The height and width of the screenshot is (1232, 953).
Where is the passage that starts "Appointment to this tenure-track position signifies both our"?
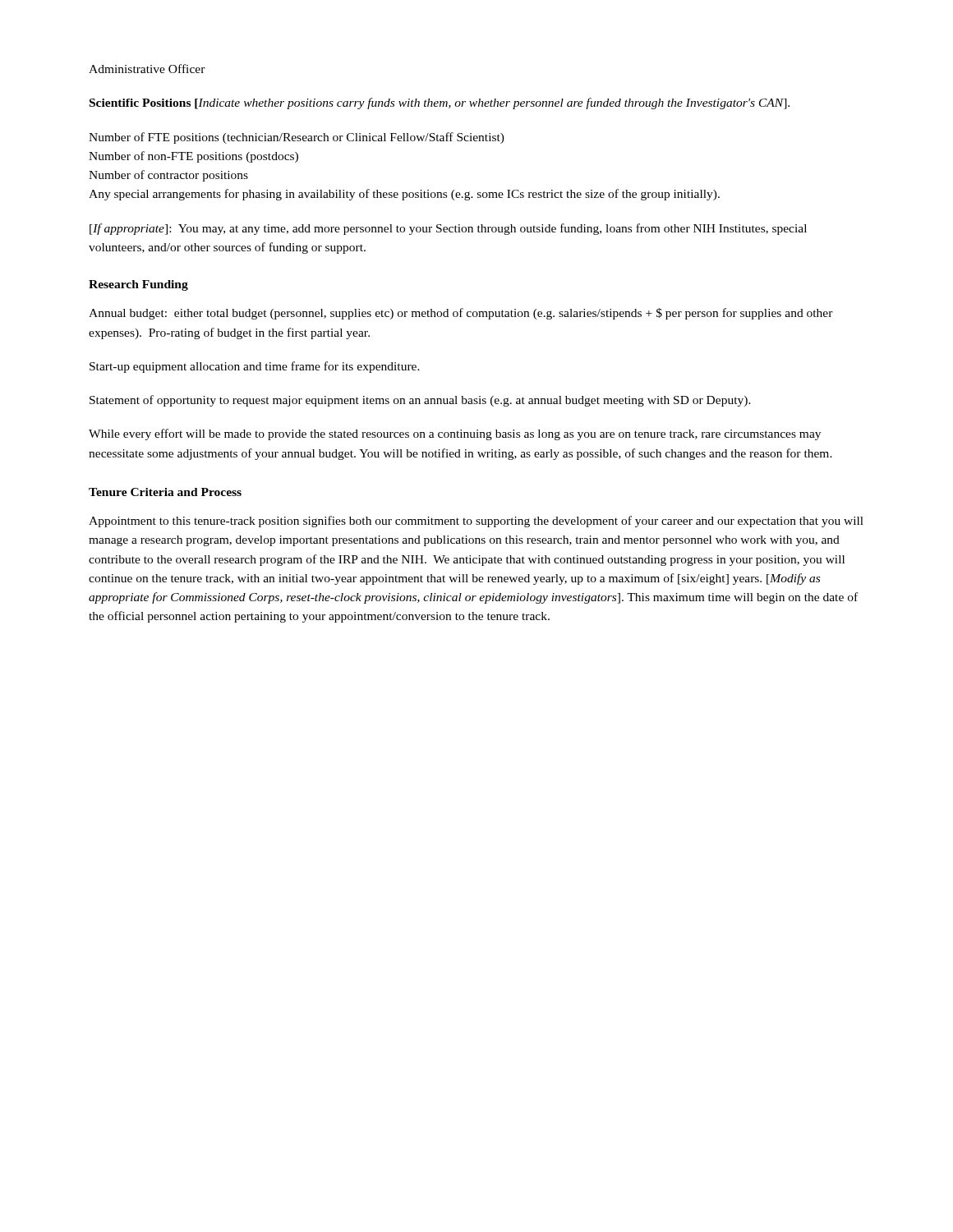(x=476, y=568)
